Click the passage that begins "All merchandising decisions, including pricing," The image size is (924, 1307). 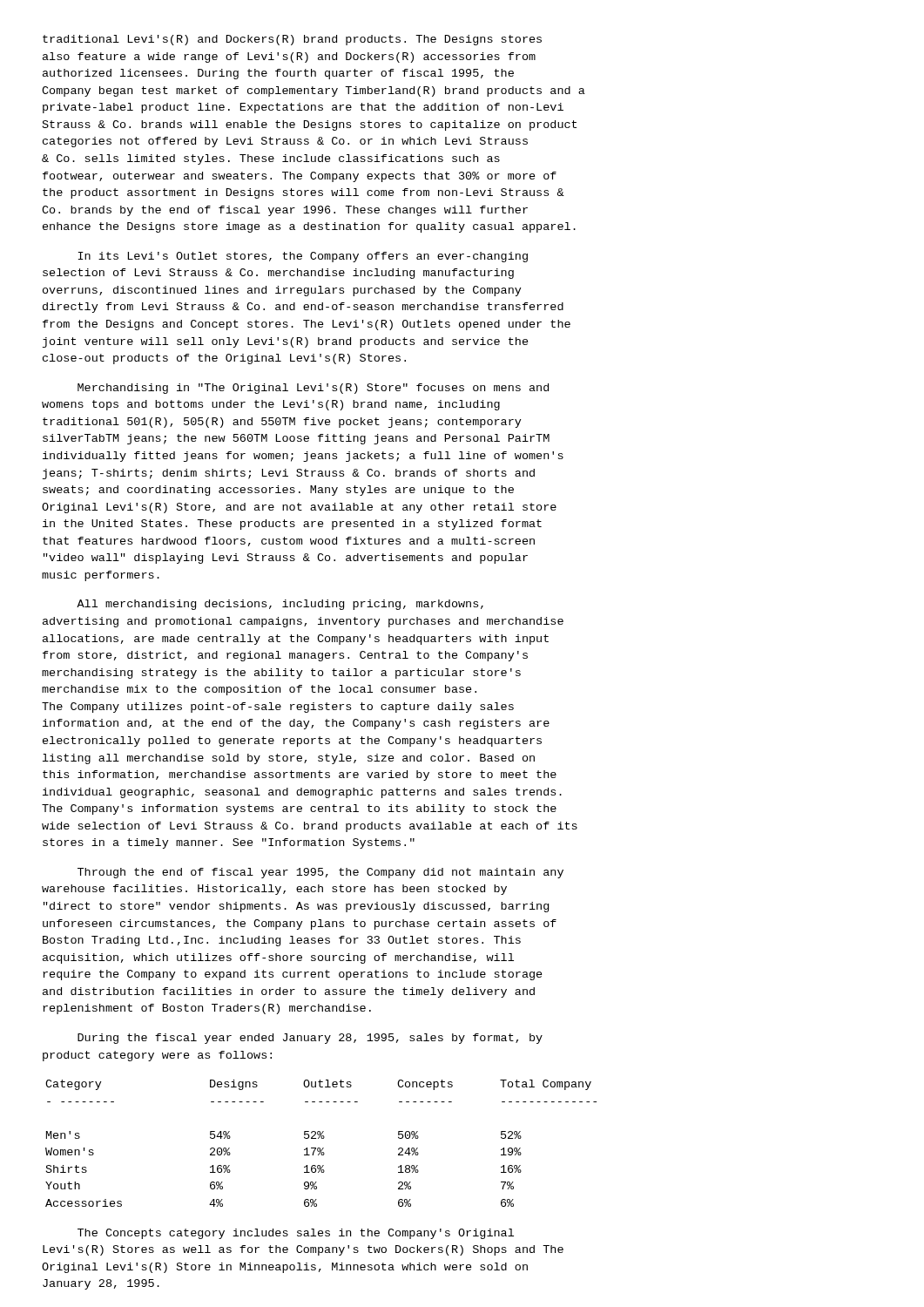(x=310, y=724)
